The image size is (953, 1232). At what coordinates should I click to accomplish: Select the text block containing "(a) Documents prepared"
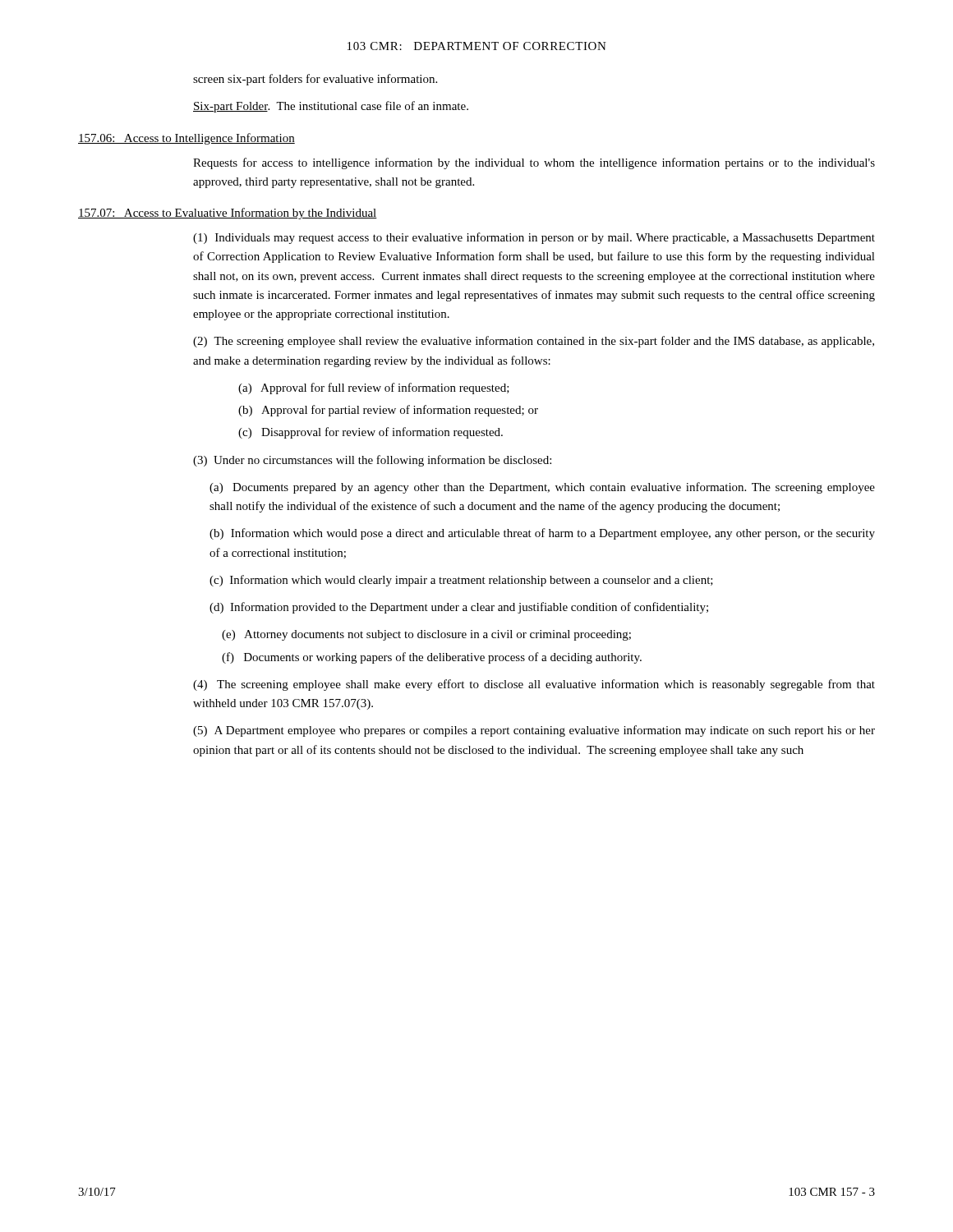coord(542,496)
